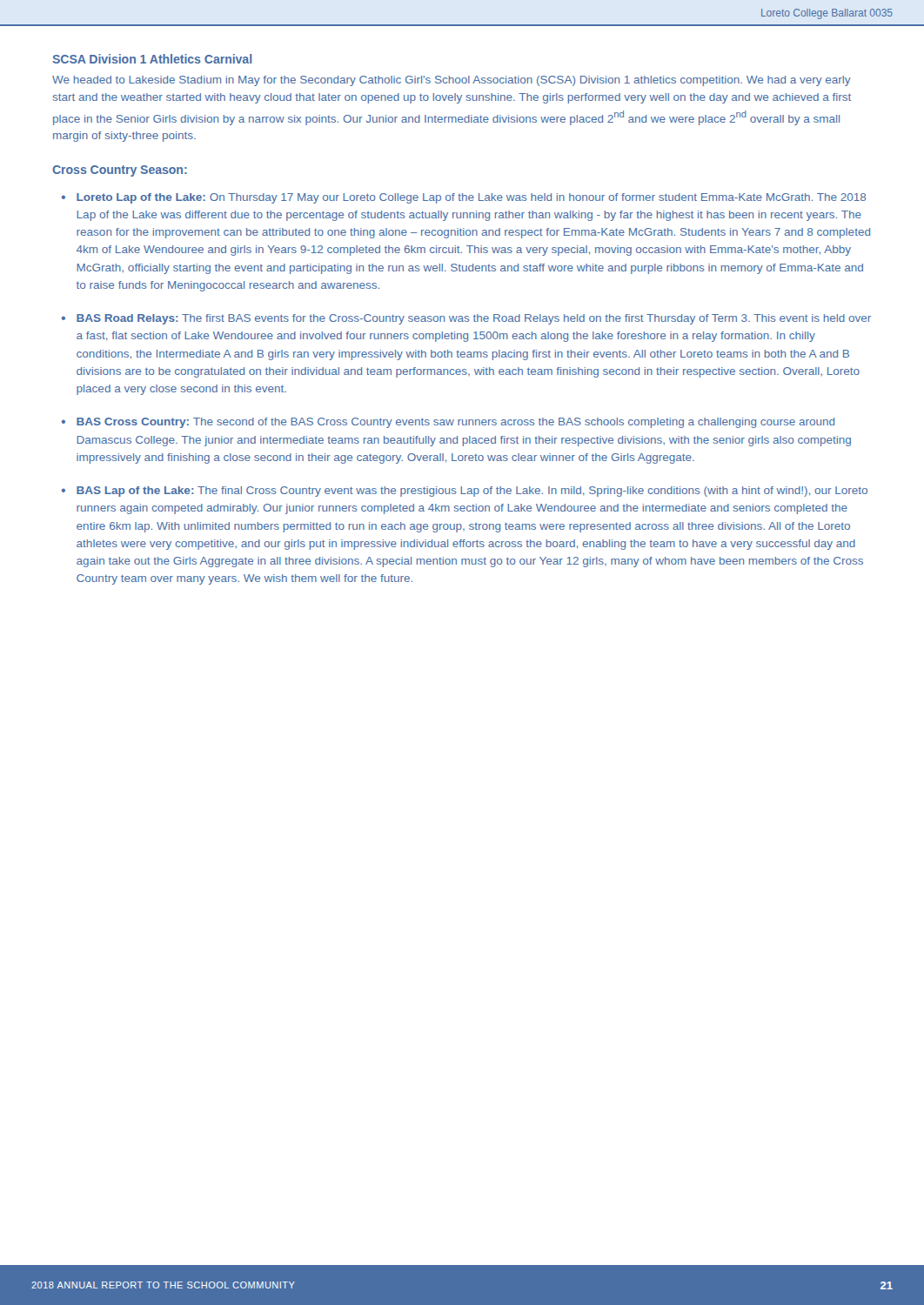Find the list item that says "• BAS Road"
The width and height of the screenshot is (924, 1305).
tap(466, 354)
